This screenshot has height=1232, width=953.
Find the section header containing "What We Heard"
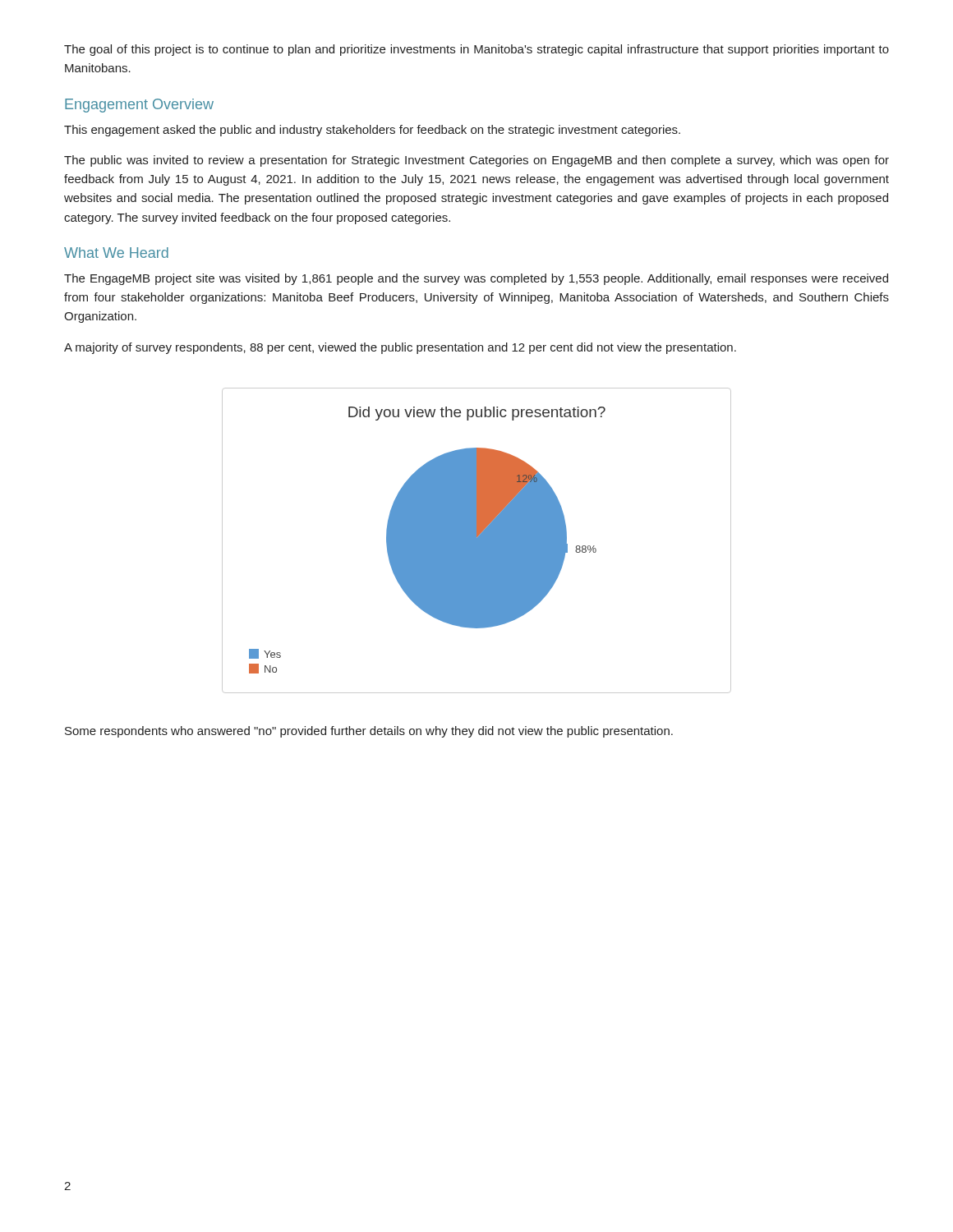[x=117, y=253]
